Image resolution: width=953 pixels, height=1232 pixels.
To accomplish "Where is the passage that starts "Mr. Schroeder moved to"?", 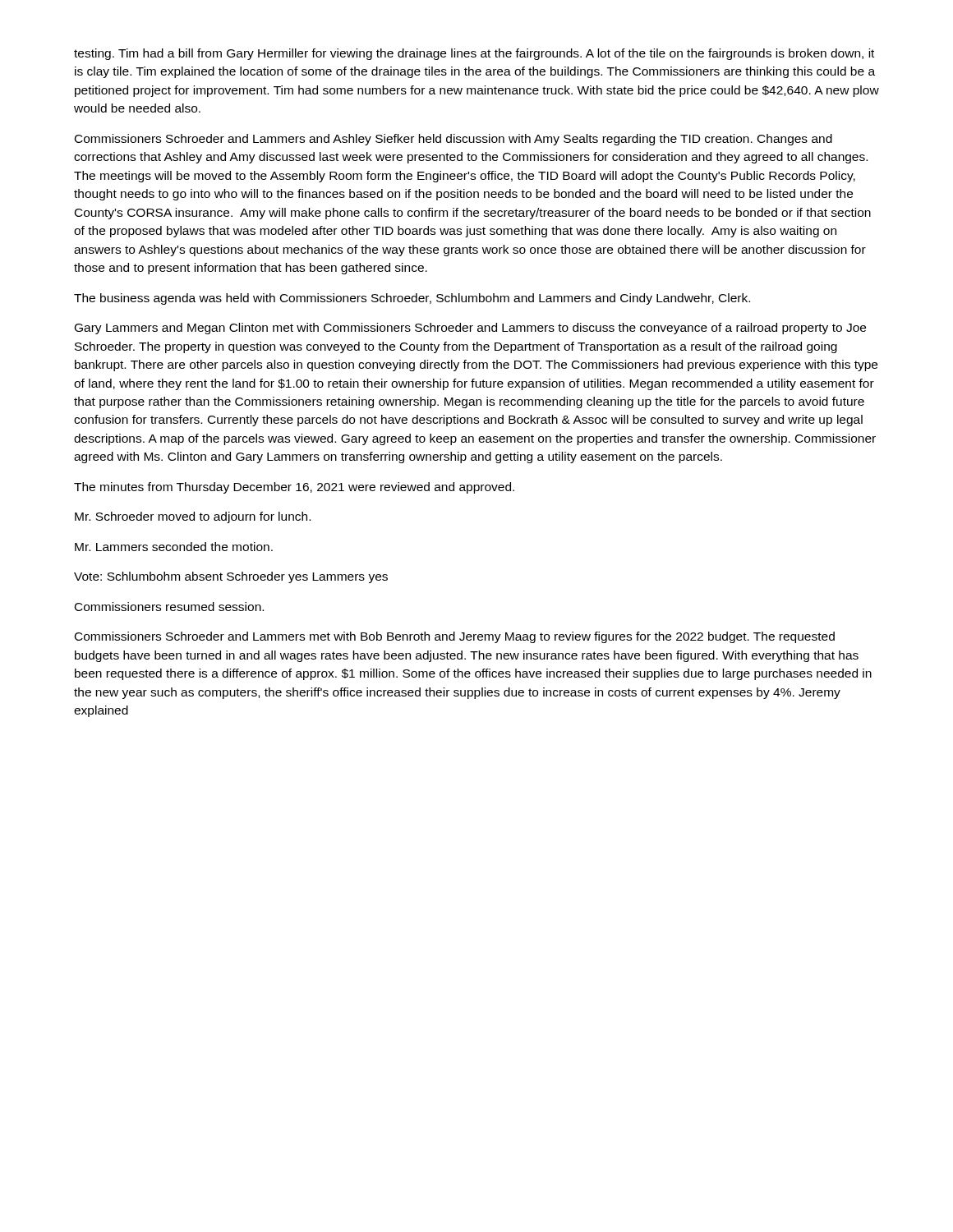I will (x=193, y=516).
